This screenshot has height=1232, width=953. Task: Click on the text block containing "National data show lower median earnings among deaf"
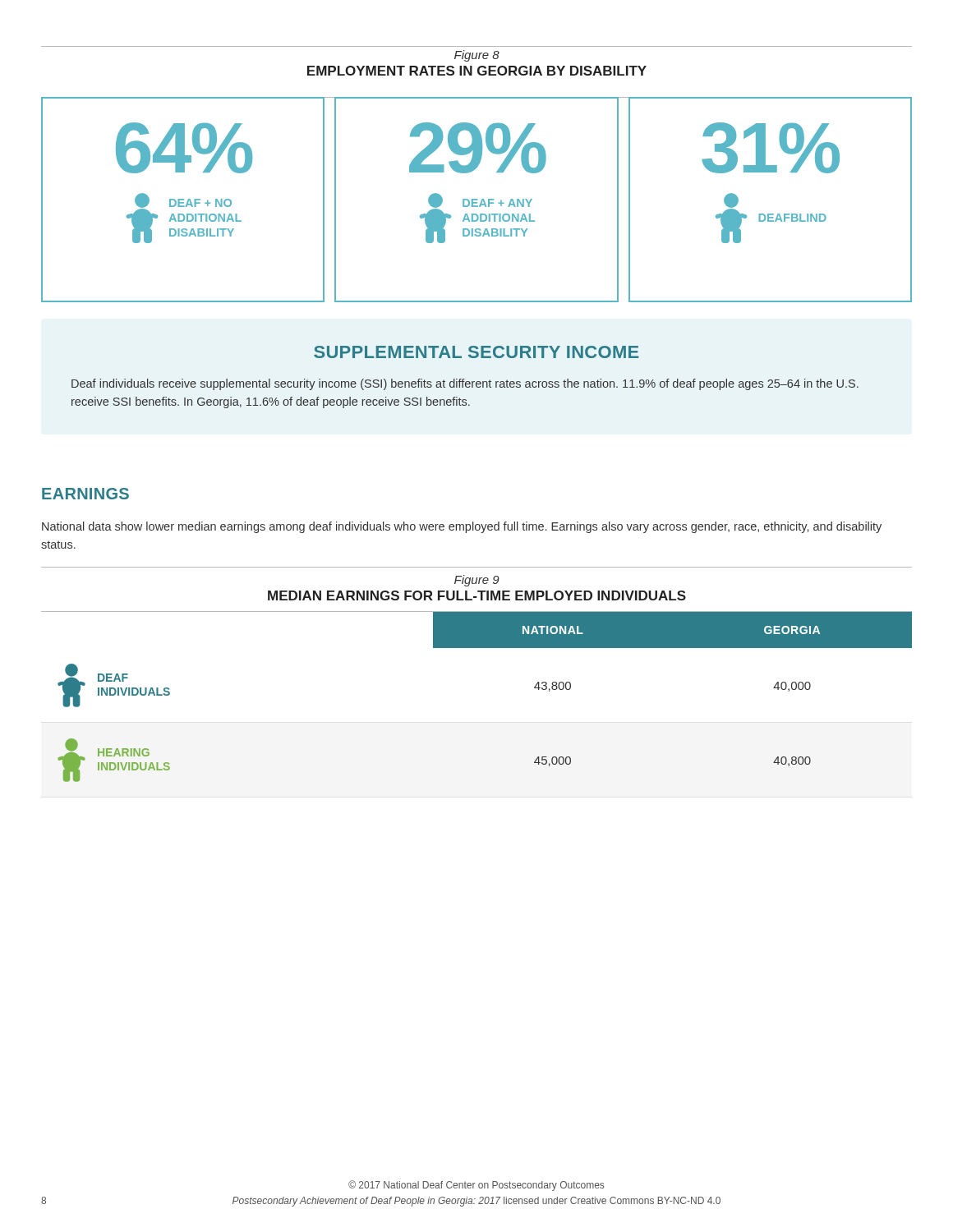click(461, 536)
